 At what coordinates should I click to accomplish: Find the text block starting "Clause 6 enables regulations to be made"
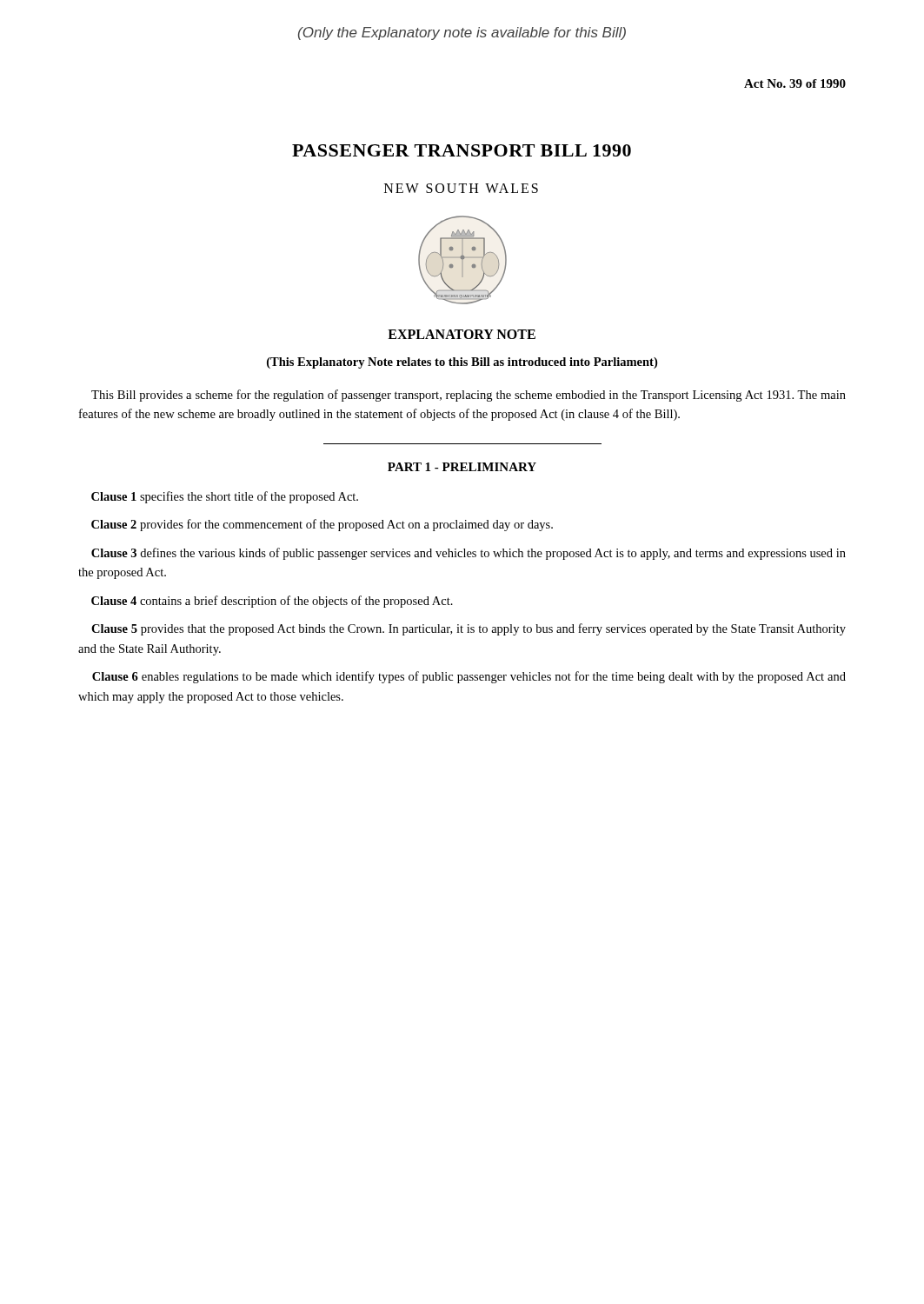[x=462, y=686]
